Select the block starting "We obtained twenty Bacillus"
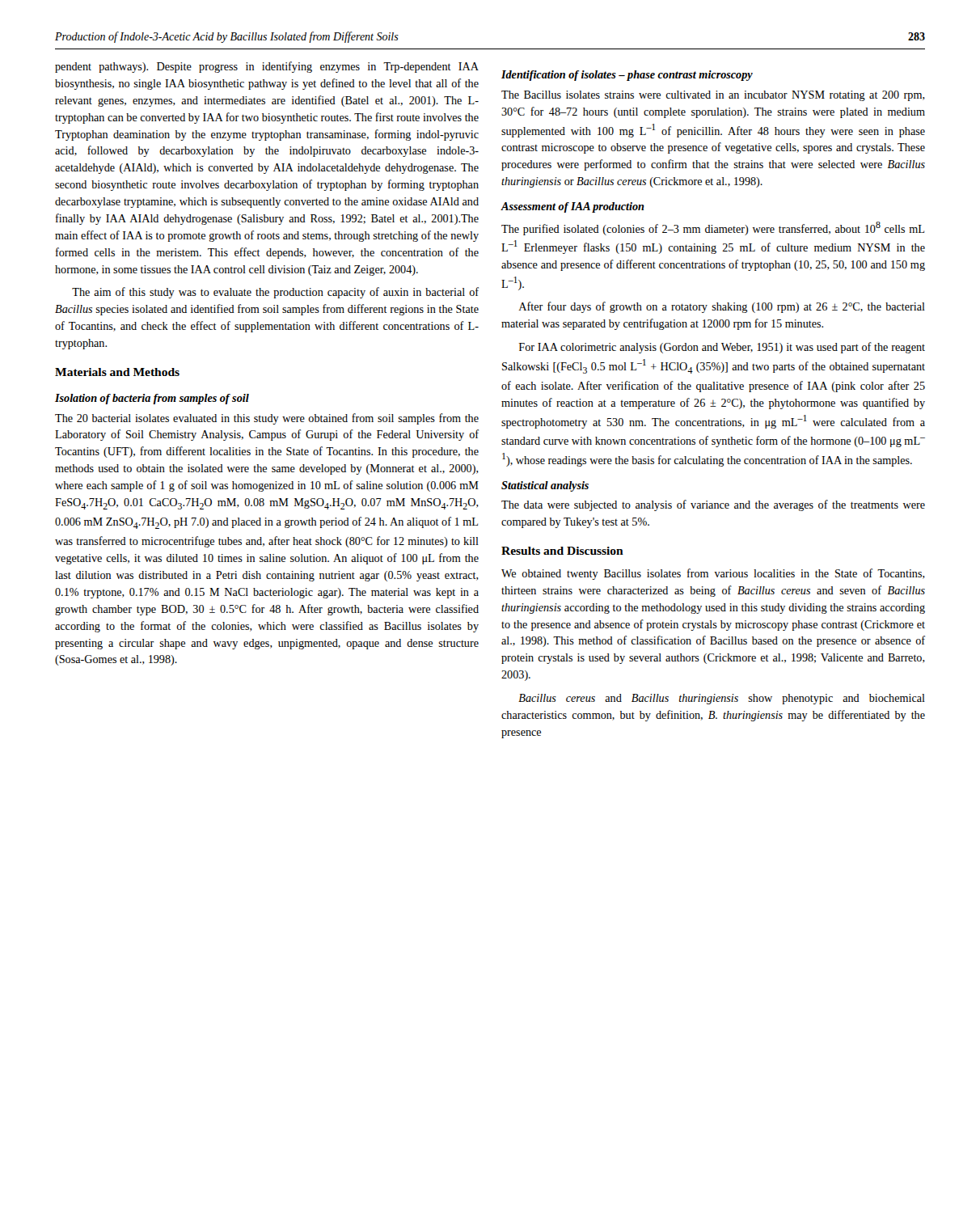The width and height of the screenshot is (980, 1213). (713, 653)
